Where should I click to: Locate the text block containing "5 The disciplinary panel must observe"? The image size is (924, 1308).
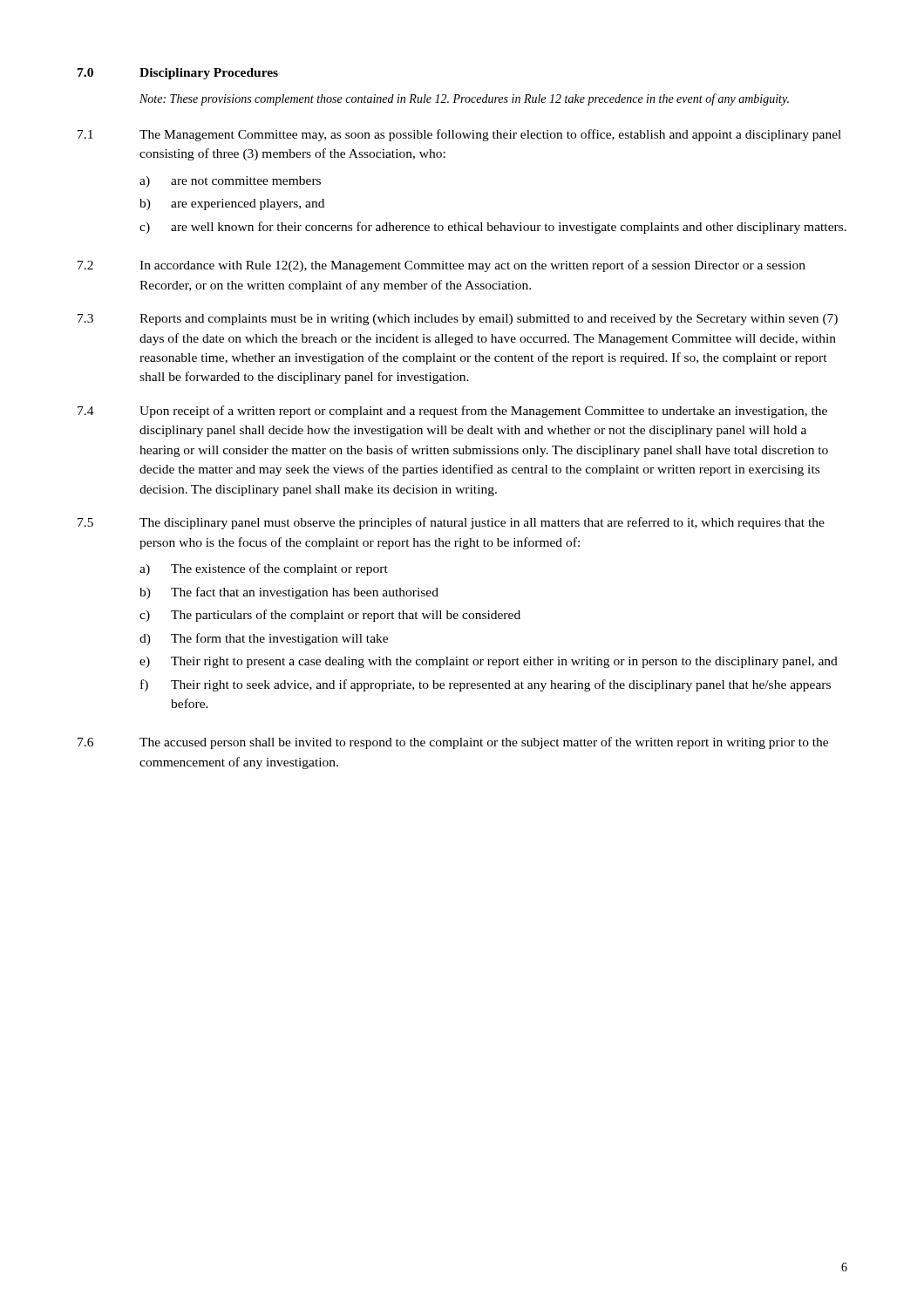[462, 616]
